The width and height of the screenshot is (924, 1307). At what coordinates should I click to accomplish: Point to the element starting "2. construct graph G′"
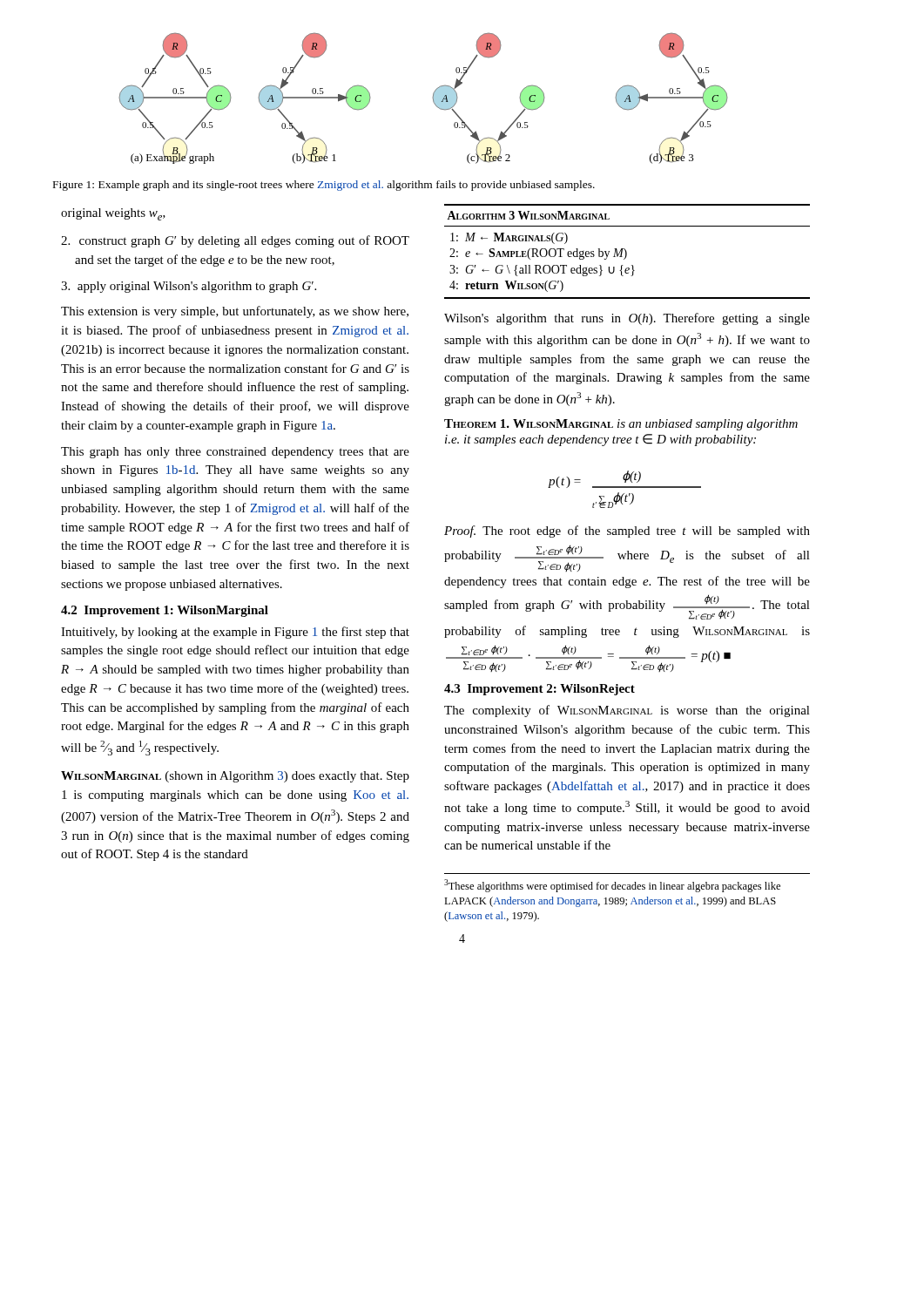(235, 251)
